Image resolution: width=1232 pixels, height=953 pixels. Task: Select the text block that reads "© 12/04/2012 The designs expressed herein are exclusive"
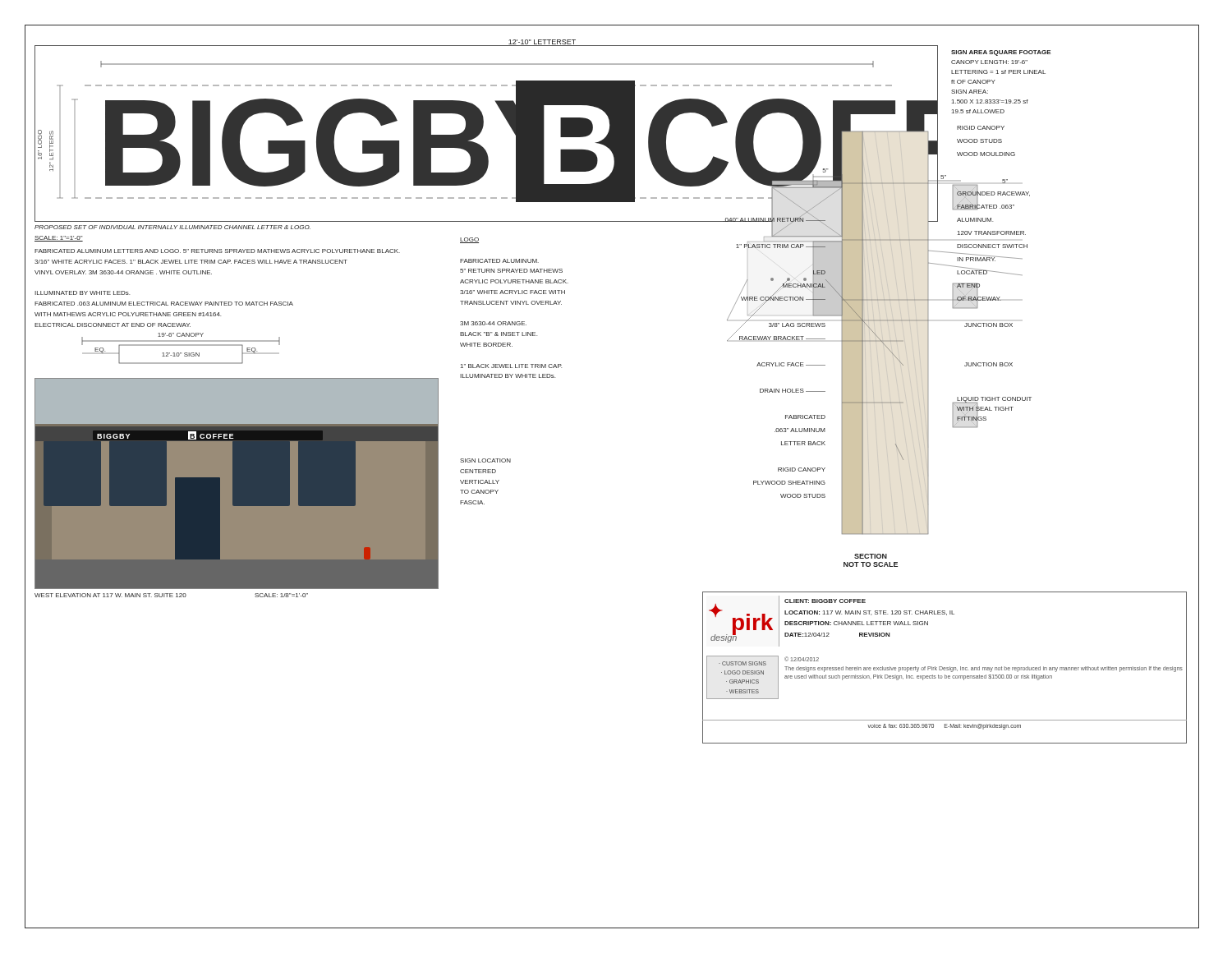[984, 668]
